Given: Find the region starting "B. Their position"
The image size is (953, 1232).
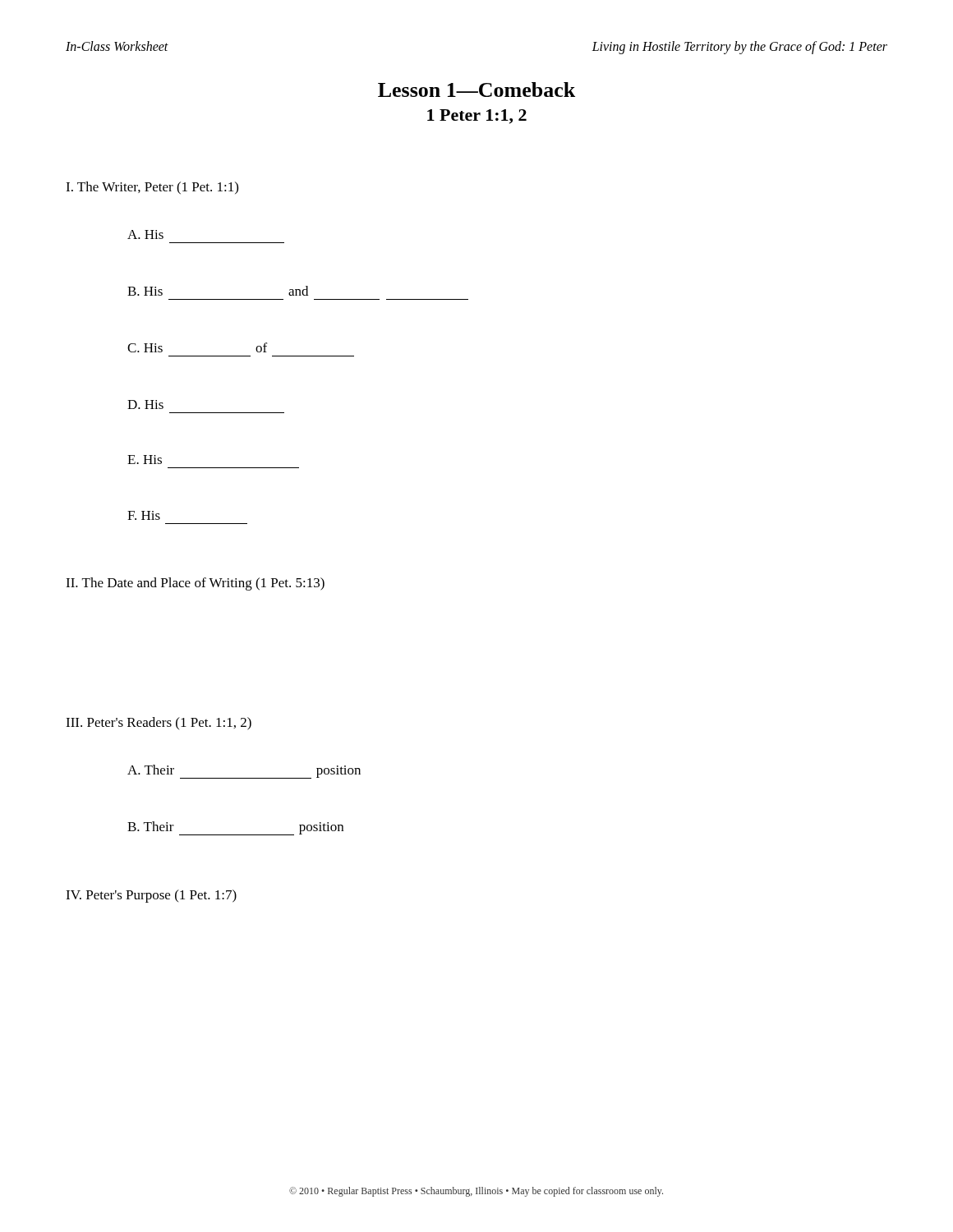Looking at the screenshot, I should pos(236,827).
